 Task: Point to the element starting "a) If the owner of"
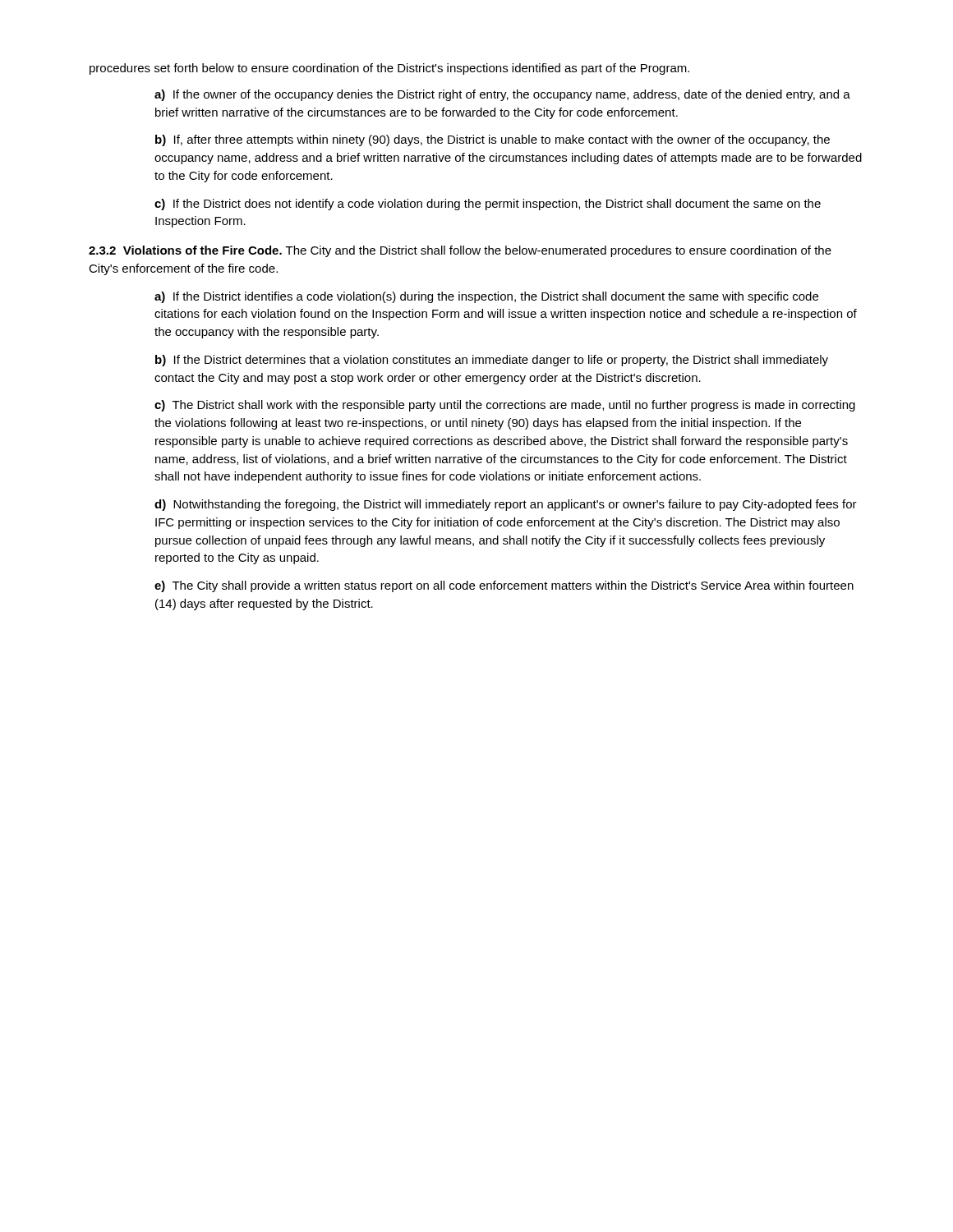point(509,103)
